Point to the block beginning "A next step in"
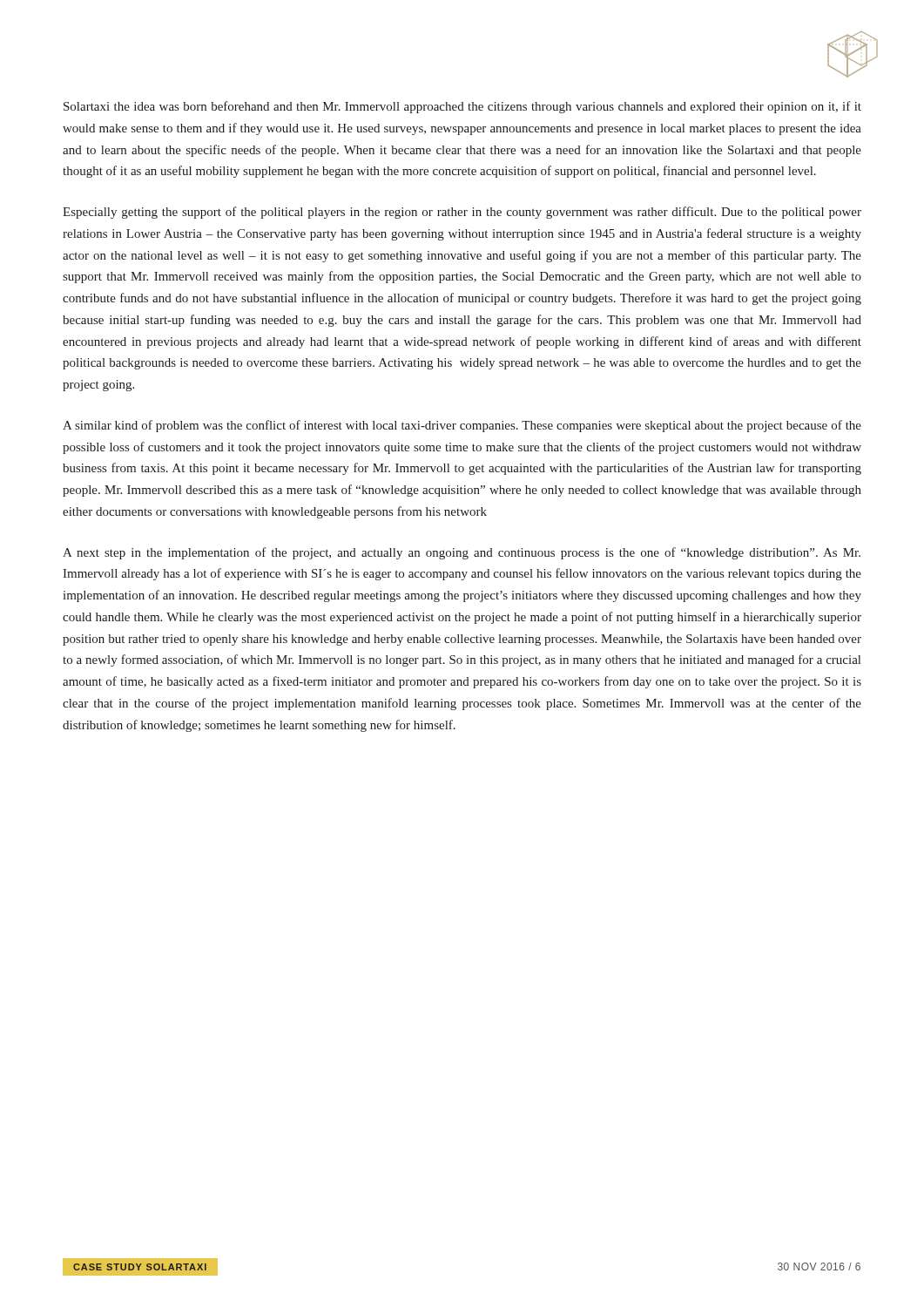 (462, 638)
